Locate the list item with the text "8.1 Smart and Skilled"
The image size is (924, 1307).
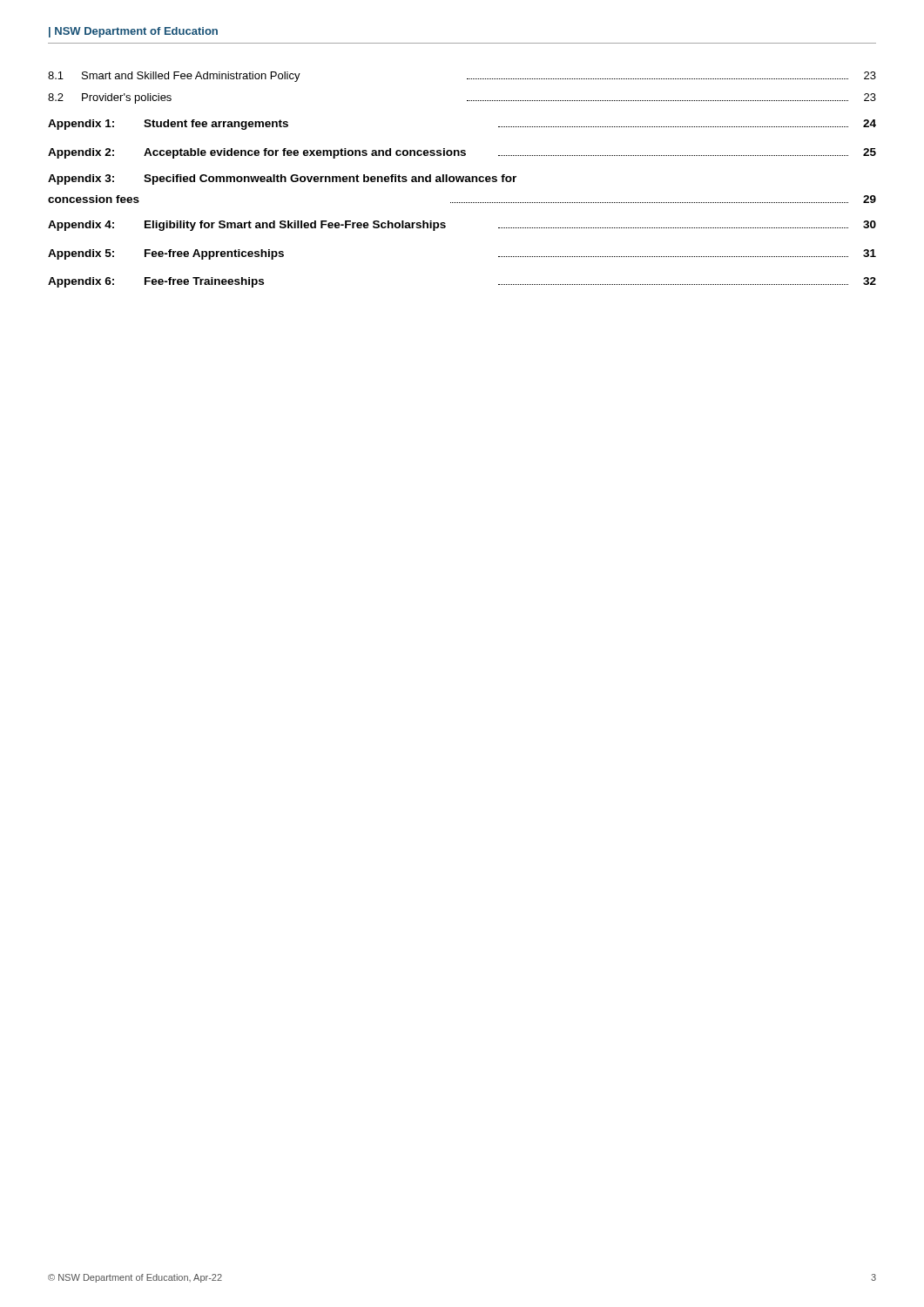(x=462, y=76)
